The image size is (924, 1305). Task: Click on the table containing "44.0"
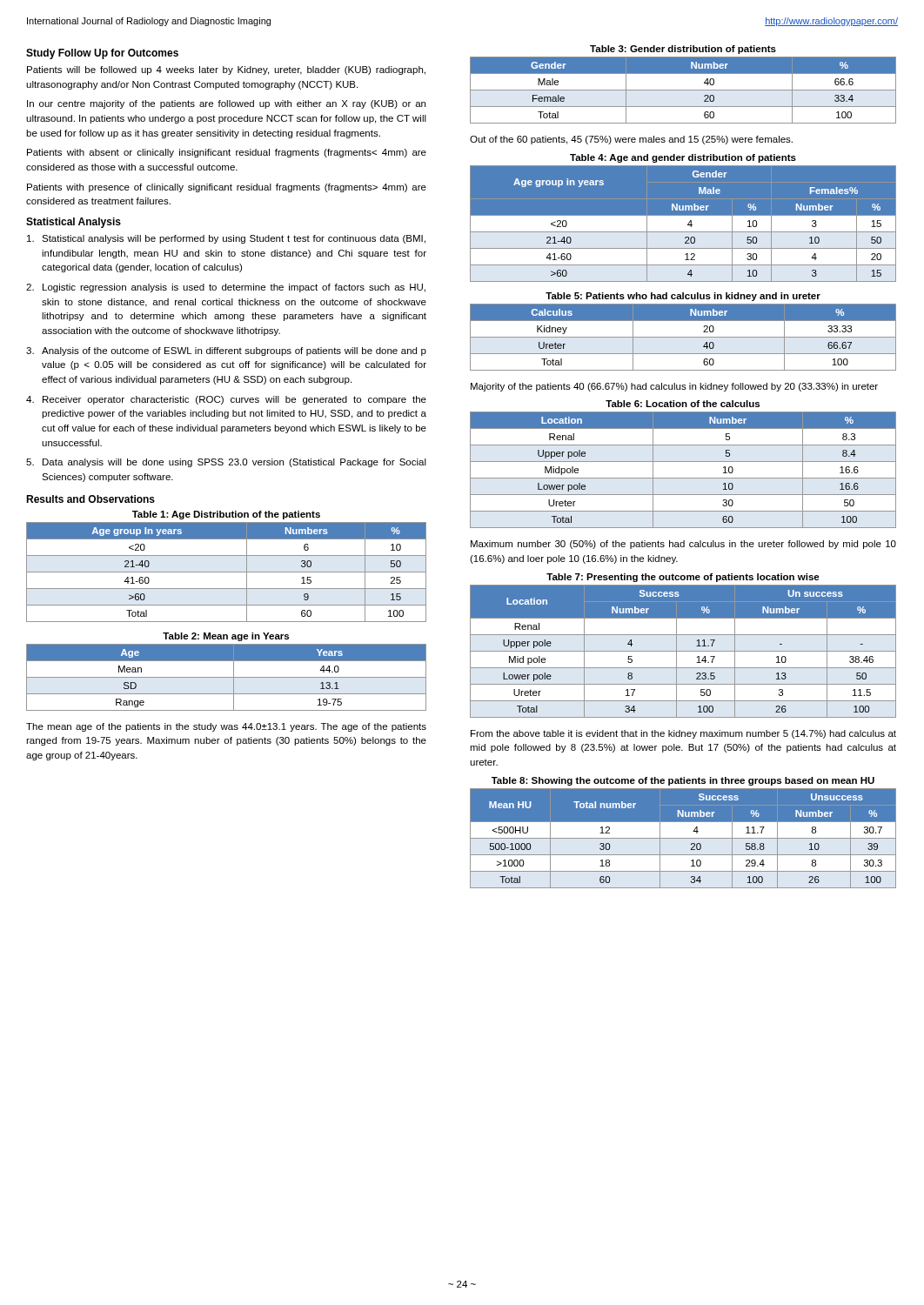[x=226, y=677]
